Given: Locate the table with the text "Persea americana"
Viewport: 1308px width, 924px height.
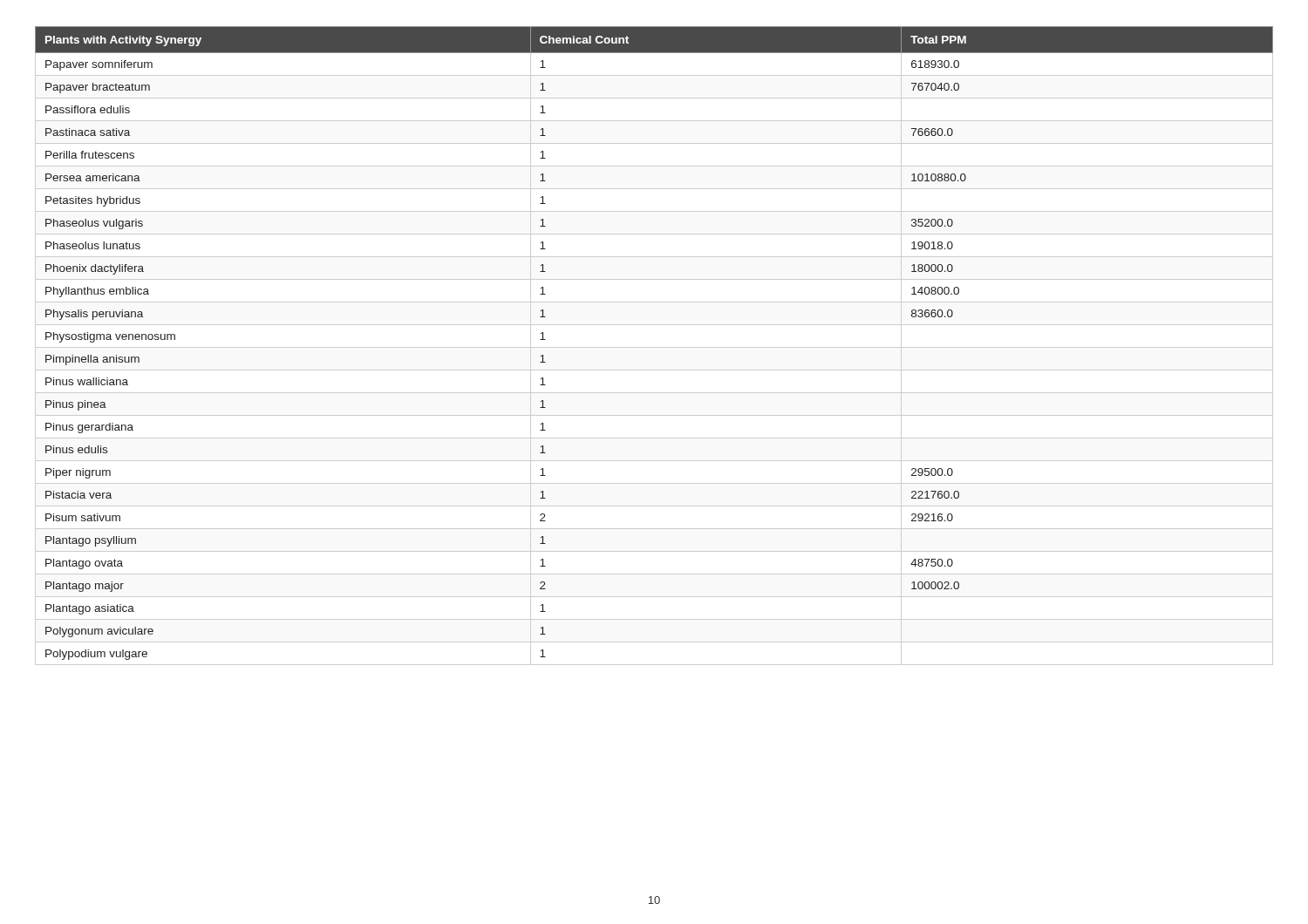Looking at the screenshot, I should point(654,346).
